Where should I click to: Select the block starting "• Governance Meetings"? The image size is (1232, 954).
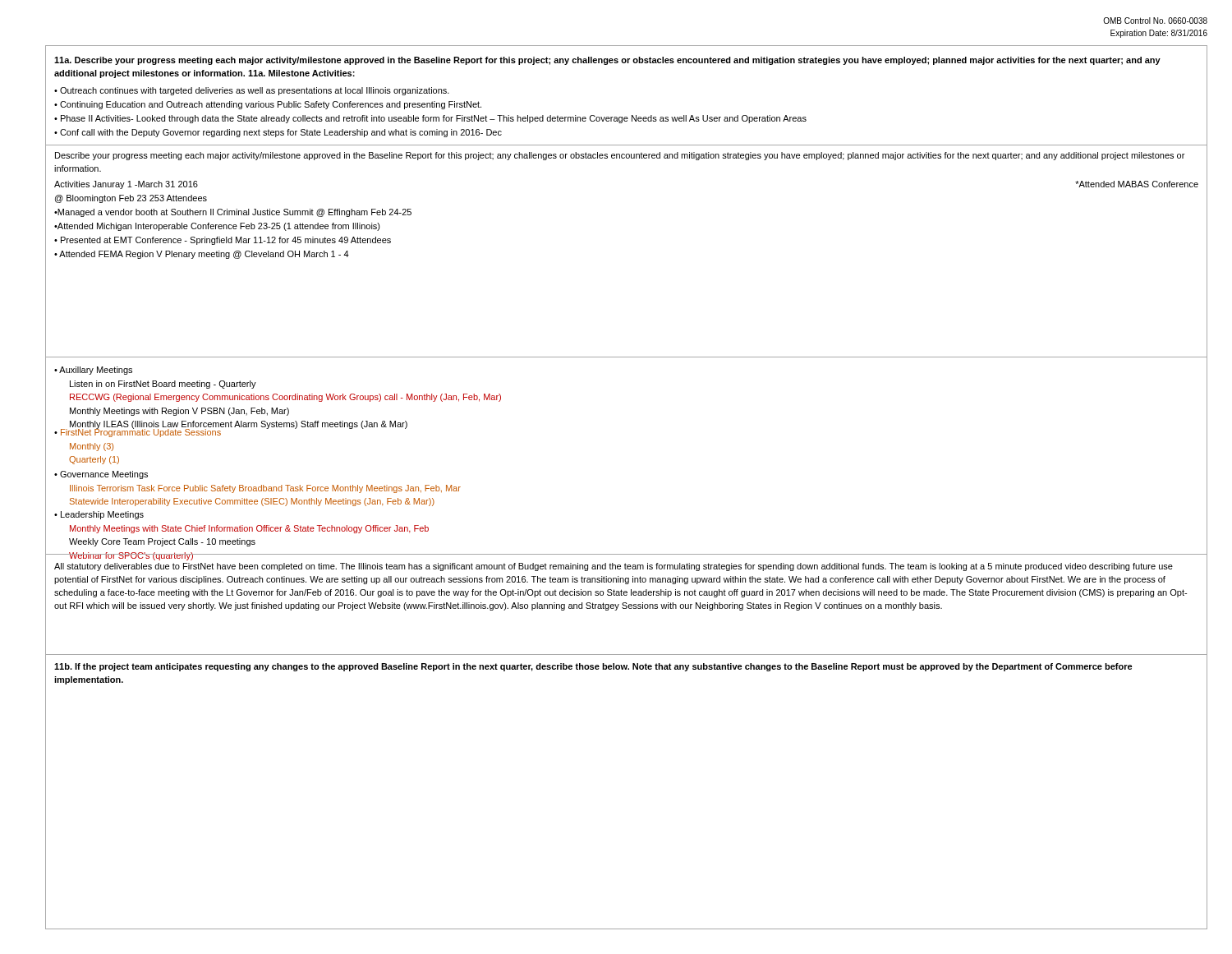(101, 475)
